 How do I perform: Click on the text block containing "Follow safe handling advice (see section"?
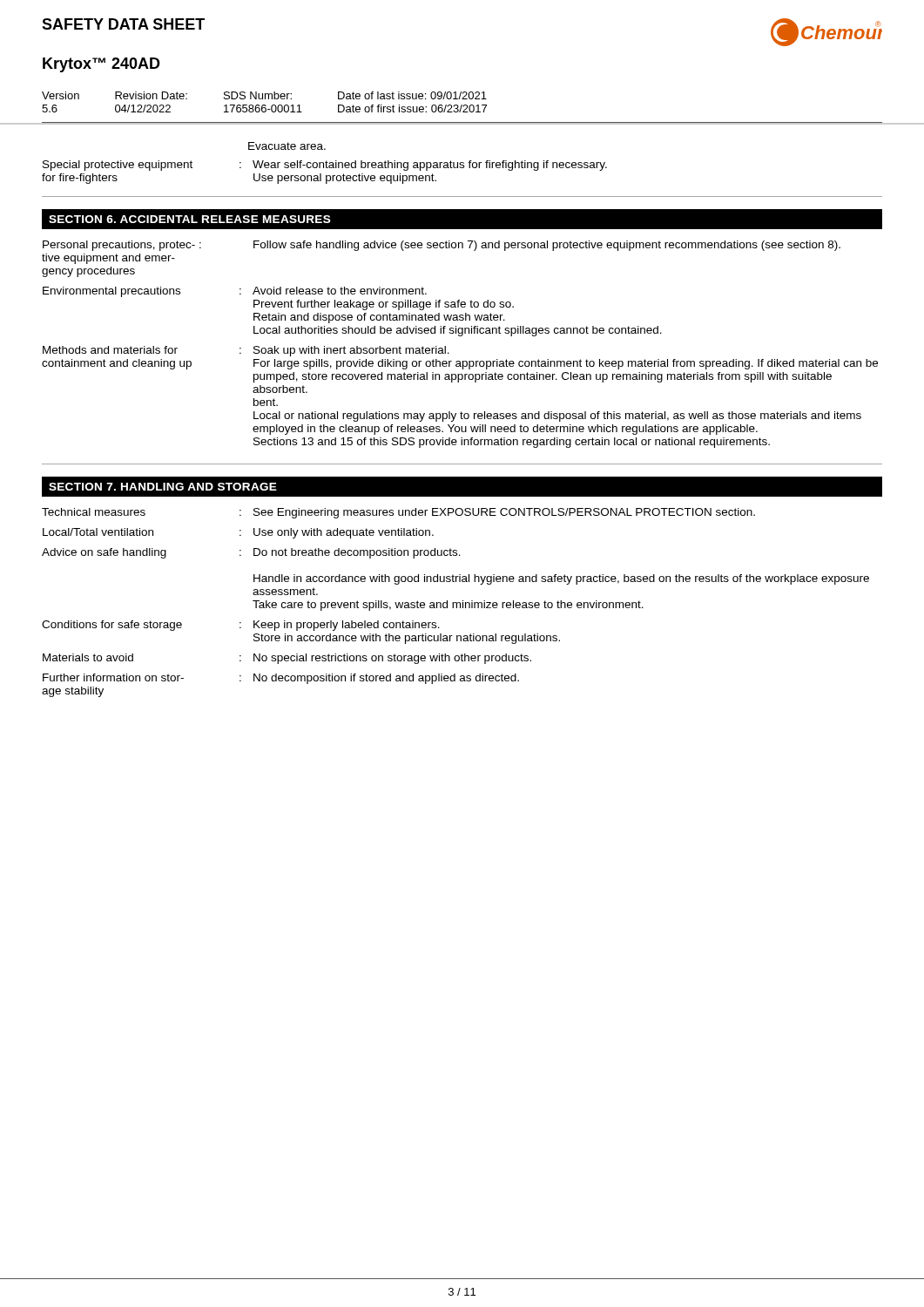click(x=547, y=244)
